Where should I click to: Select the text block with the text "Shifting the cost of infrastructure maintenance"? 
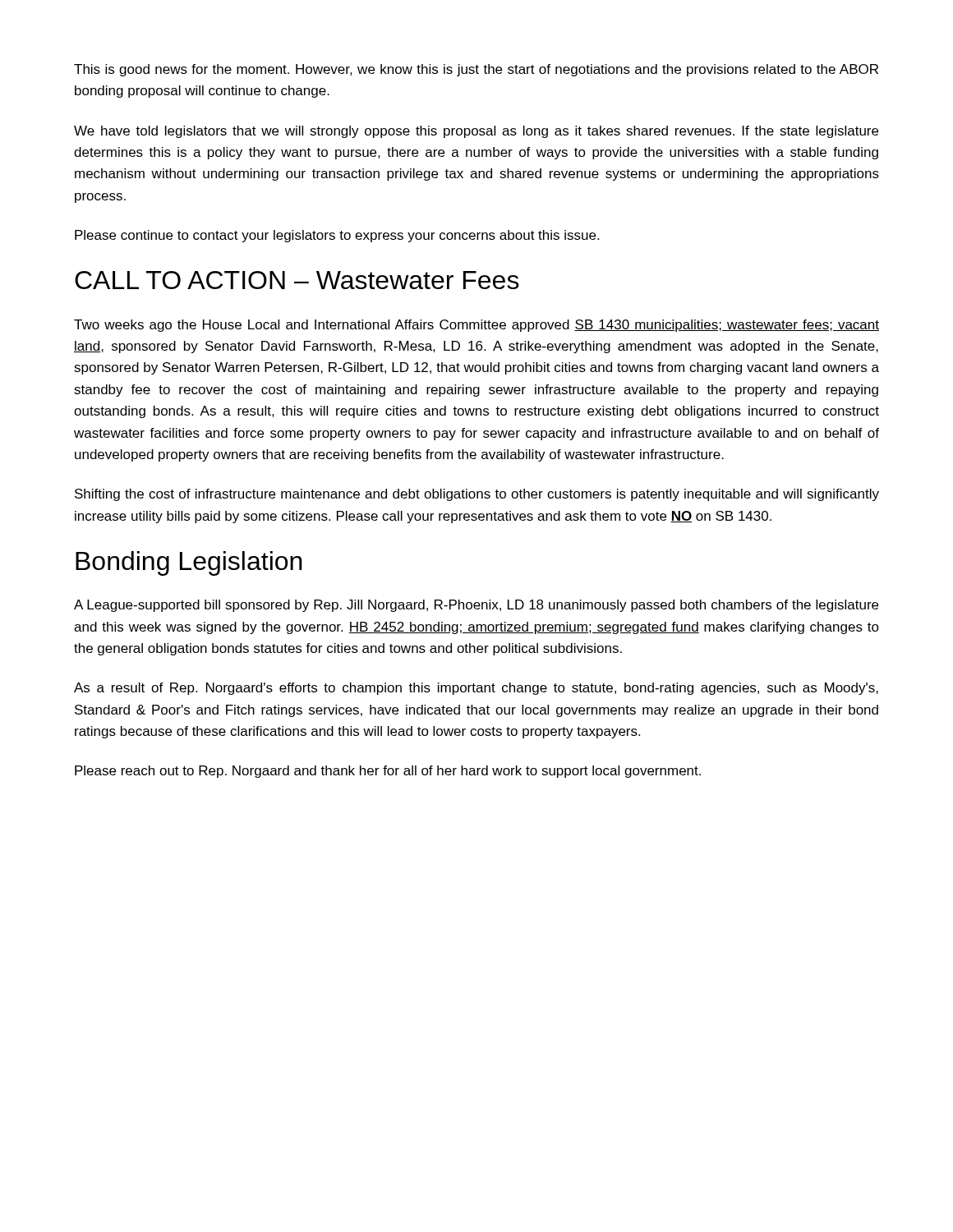[x=476, y=505]
